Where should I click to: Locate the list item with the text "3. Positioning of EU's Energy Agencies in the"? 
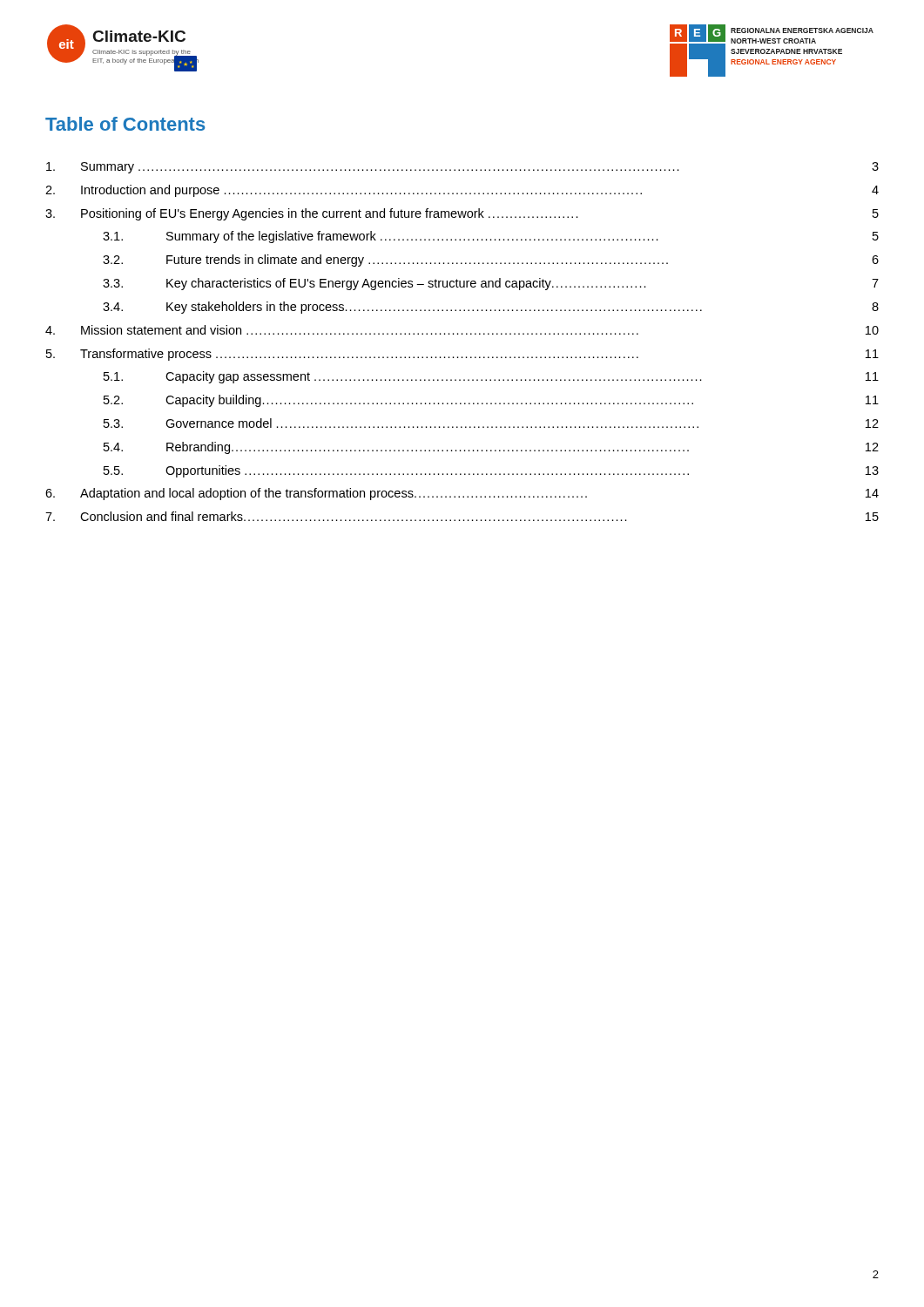(x=462, y=213)
